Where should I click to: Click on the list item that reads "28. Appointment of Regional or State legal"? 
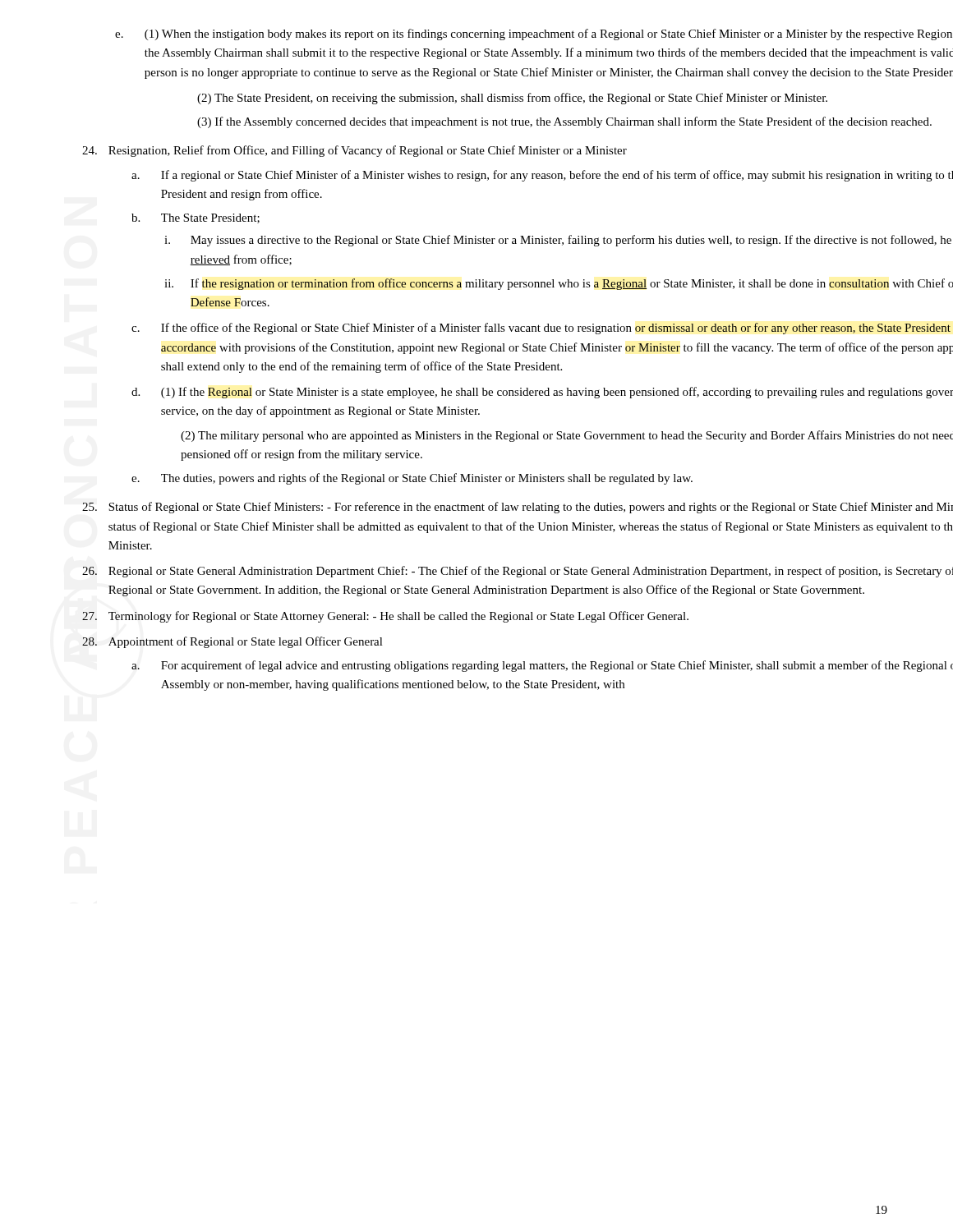click(232, 642)
